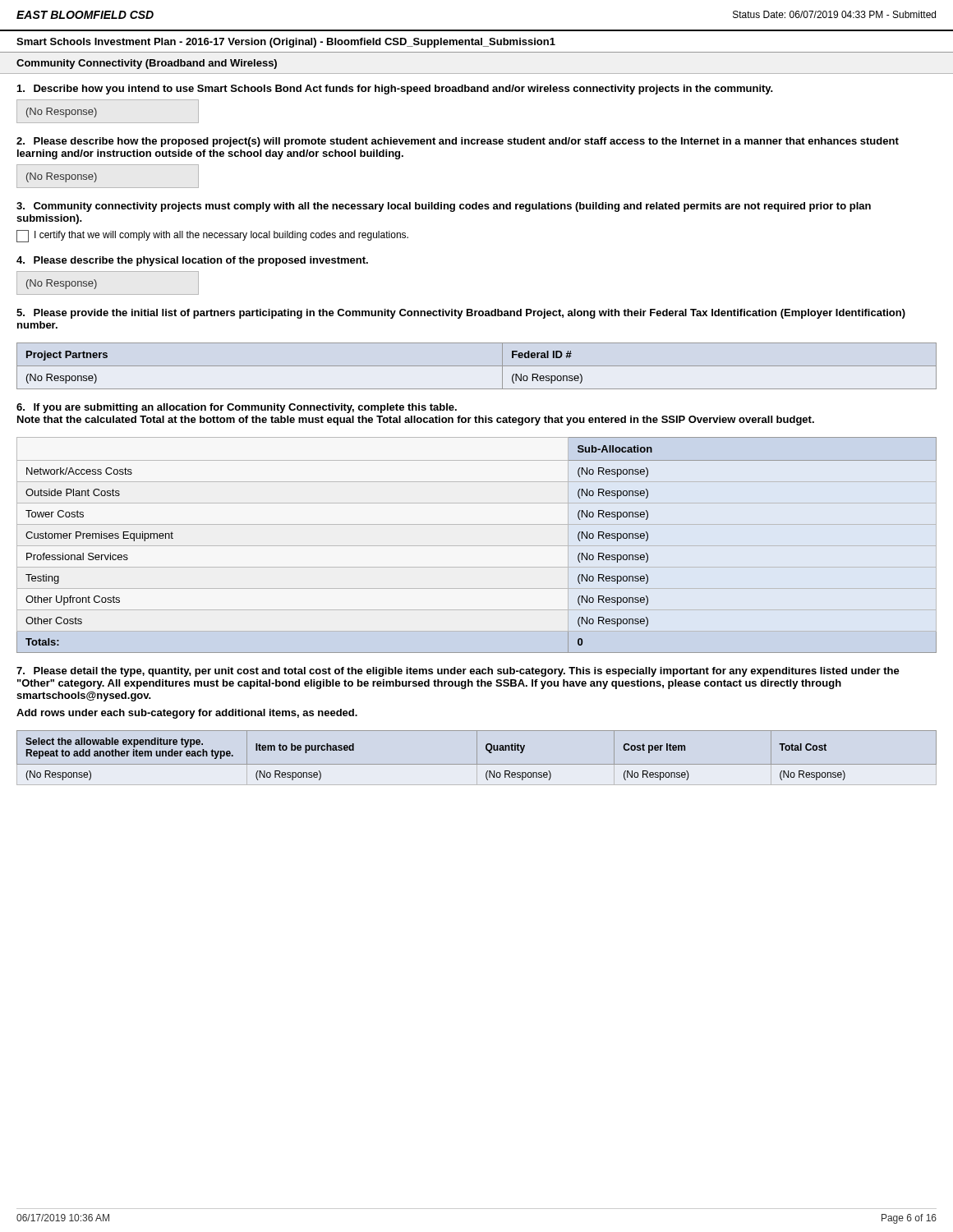Click on the table containing "Project Partners"
This screenshot has width=953, height=1232.
coord(476,366)
